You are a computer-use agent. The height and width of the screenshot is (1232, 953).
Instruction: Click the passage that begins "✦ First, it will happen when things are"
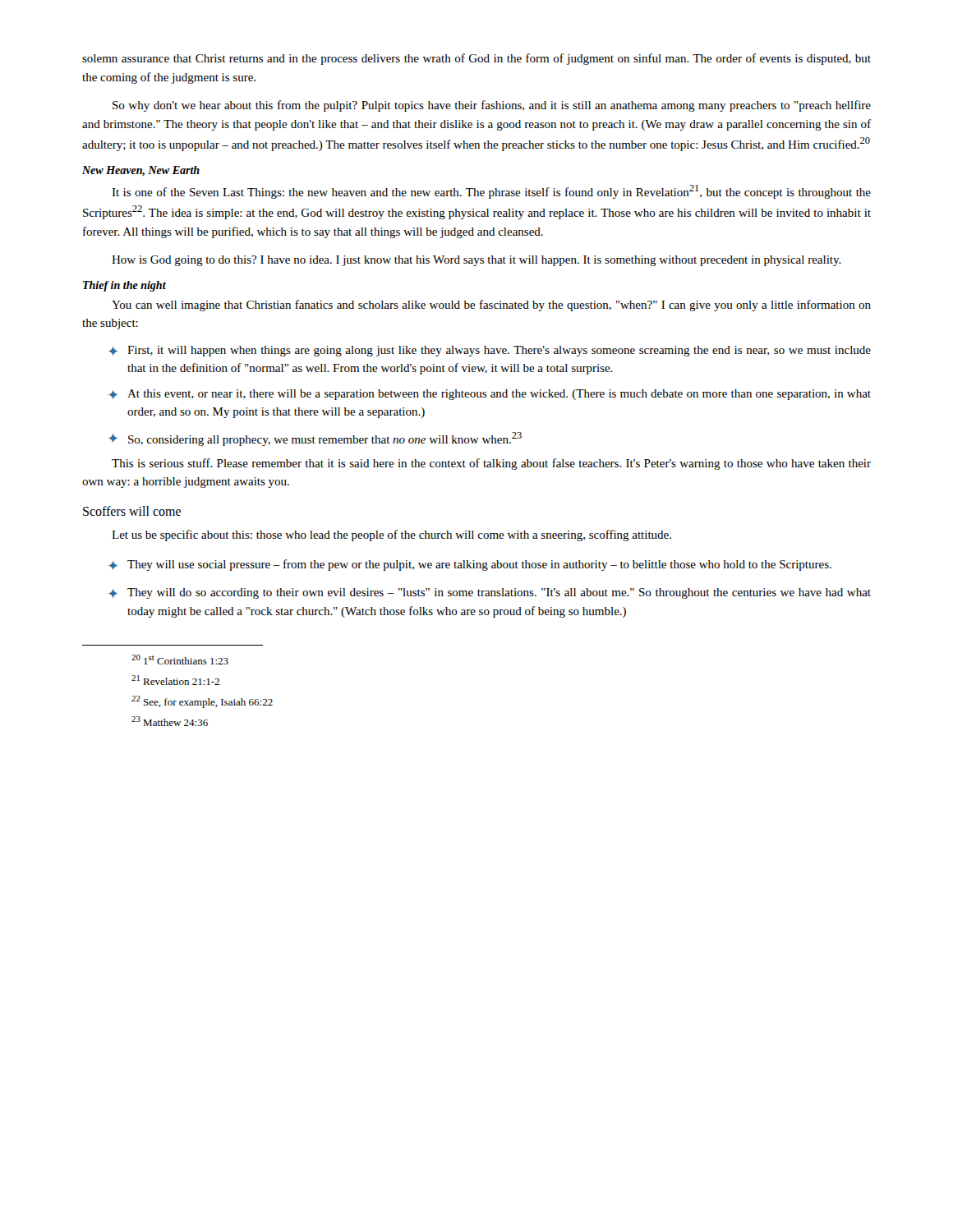click(489, 359)
